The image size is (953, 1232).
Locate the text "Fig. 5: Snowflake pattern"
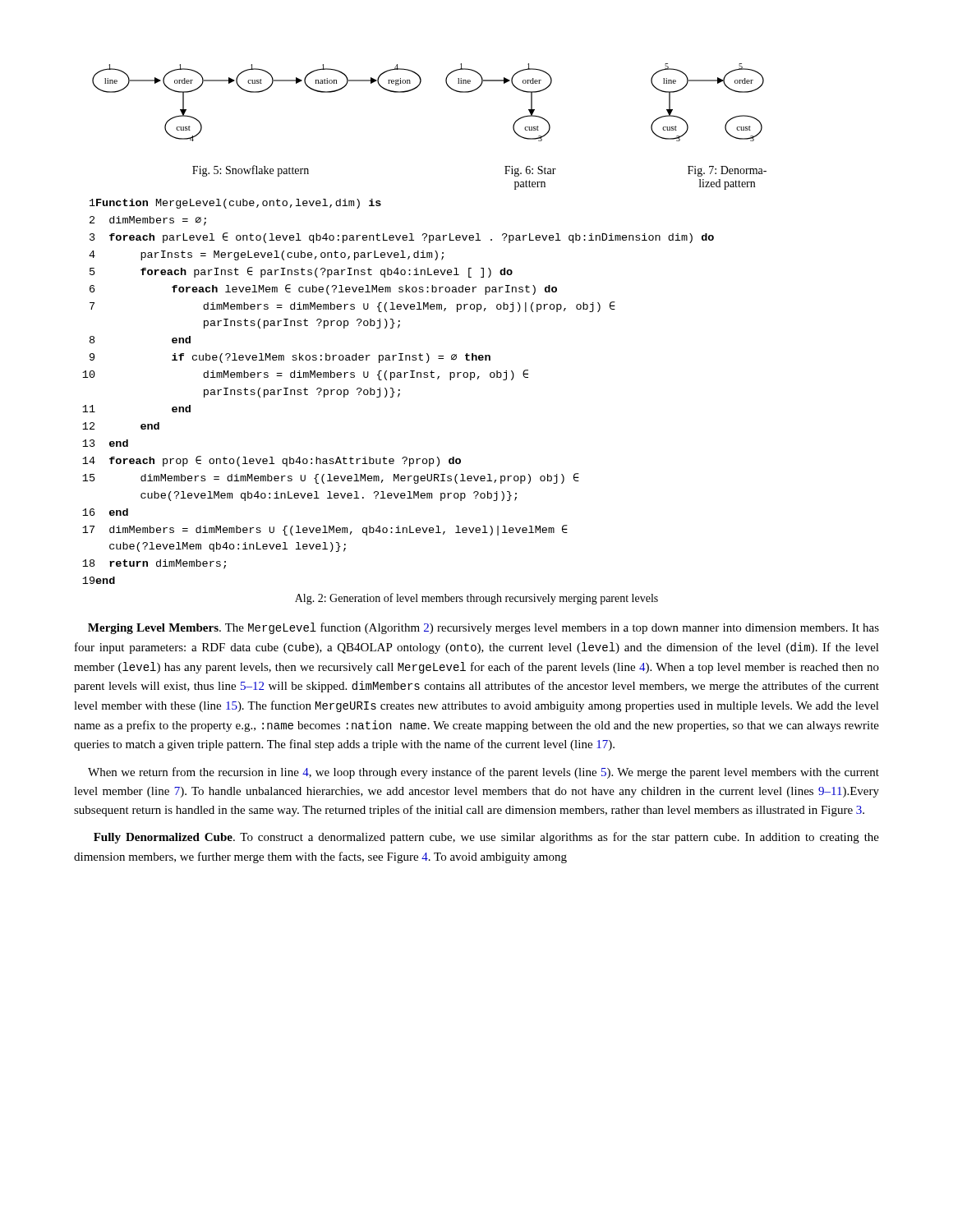pyautogui.click(x=251, y=170)
